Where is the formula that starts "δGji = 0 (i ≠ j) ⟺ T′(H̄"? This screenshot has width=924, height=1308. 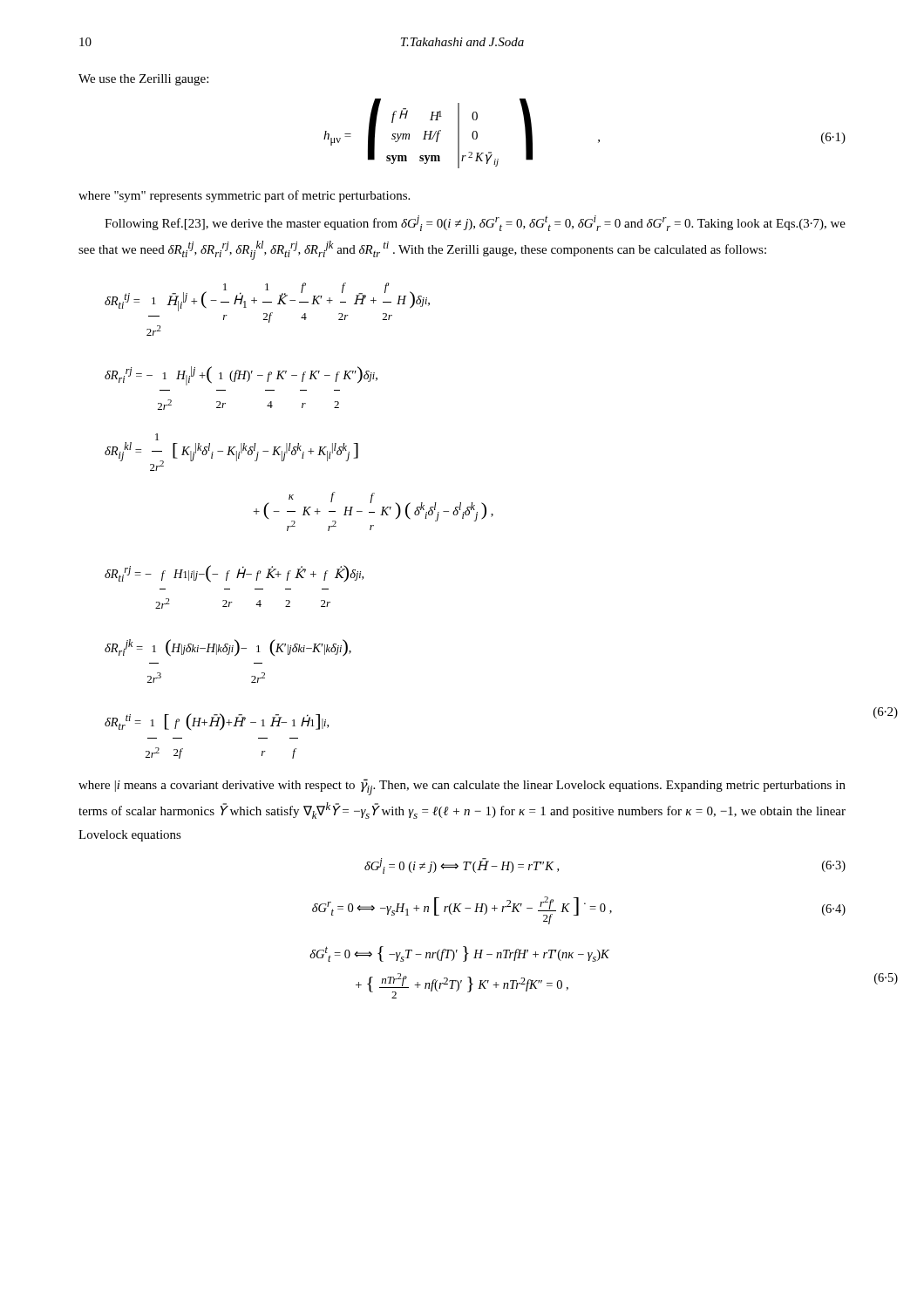click(x=467, y=865)
